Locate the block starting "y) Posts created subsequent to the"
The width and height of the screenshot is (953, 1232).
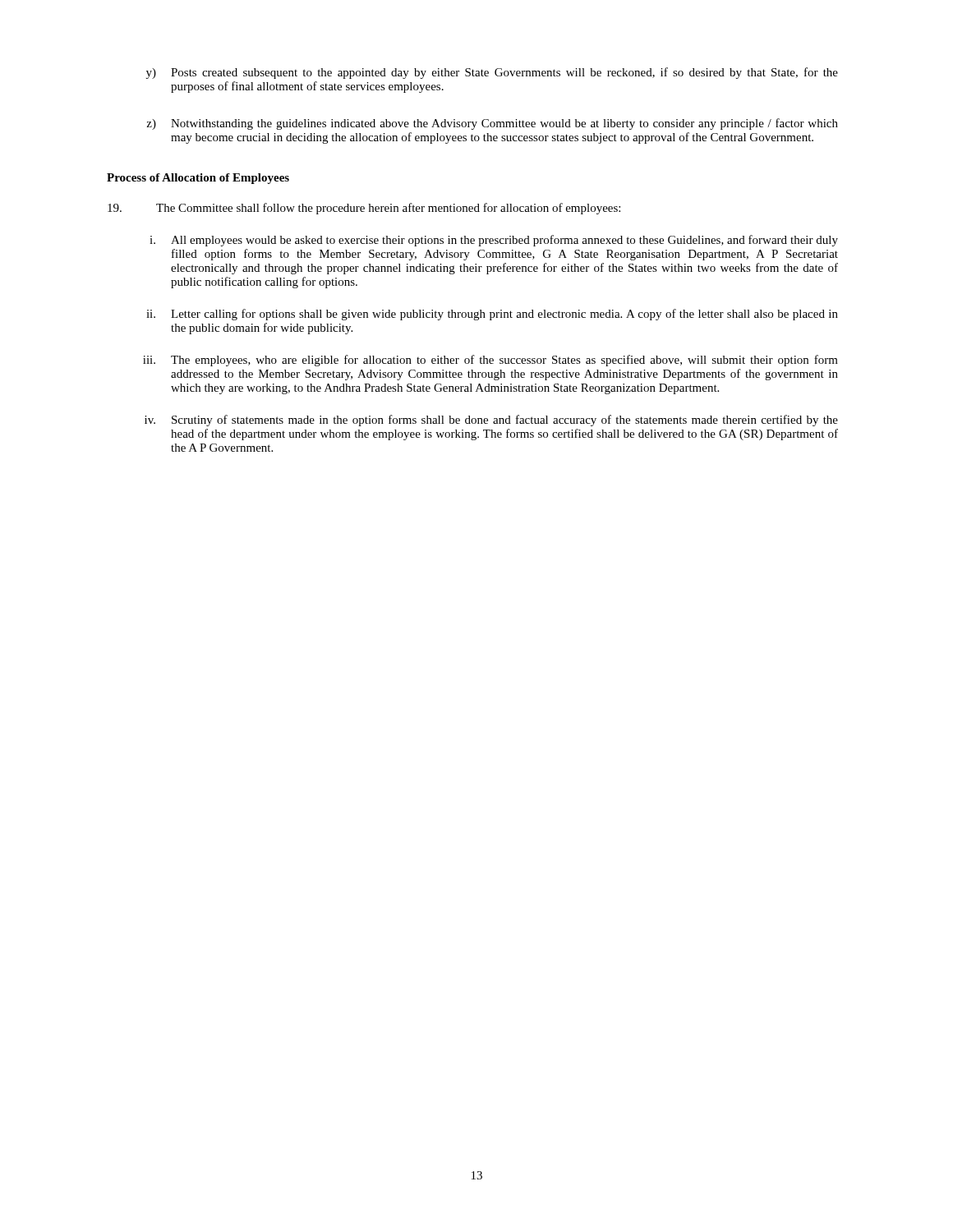point(472,80)
